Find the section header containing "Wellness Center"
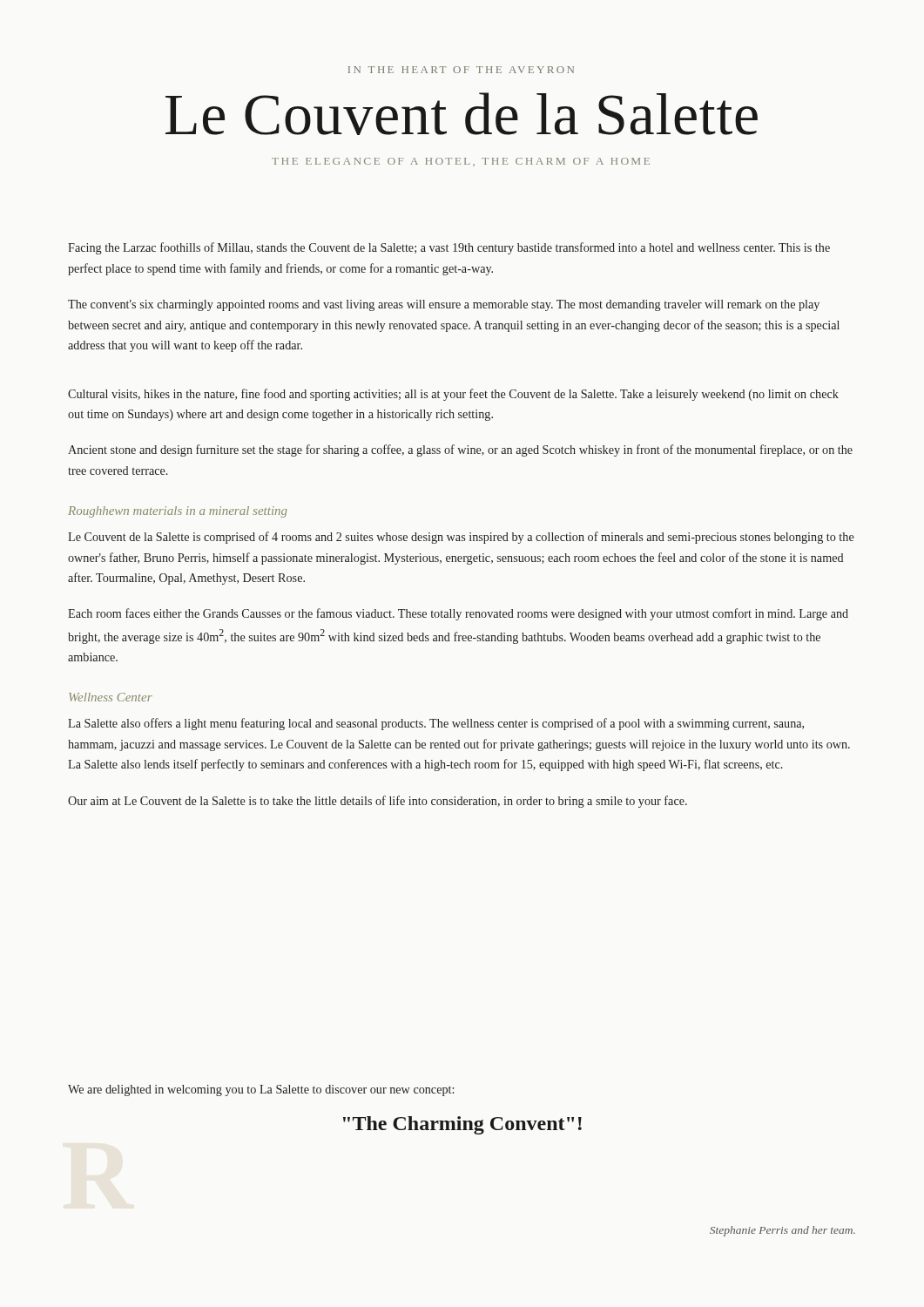The image size is (924, 1307). (110, 697)
